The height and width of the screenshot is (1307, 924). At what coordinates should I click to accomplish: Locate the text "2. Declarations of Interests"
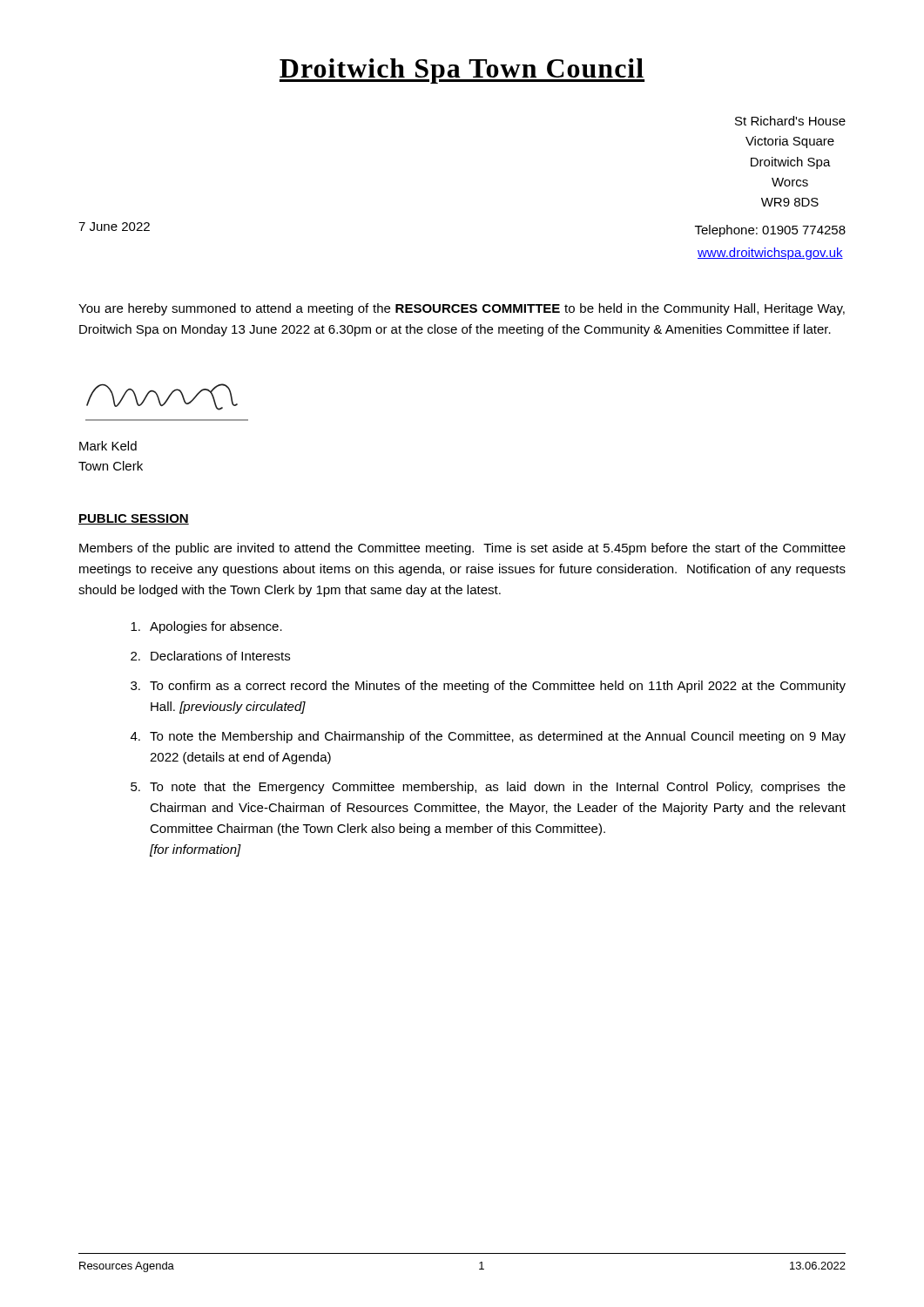[x=210, y=656]
